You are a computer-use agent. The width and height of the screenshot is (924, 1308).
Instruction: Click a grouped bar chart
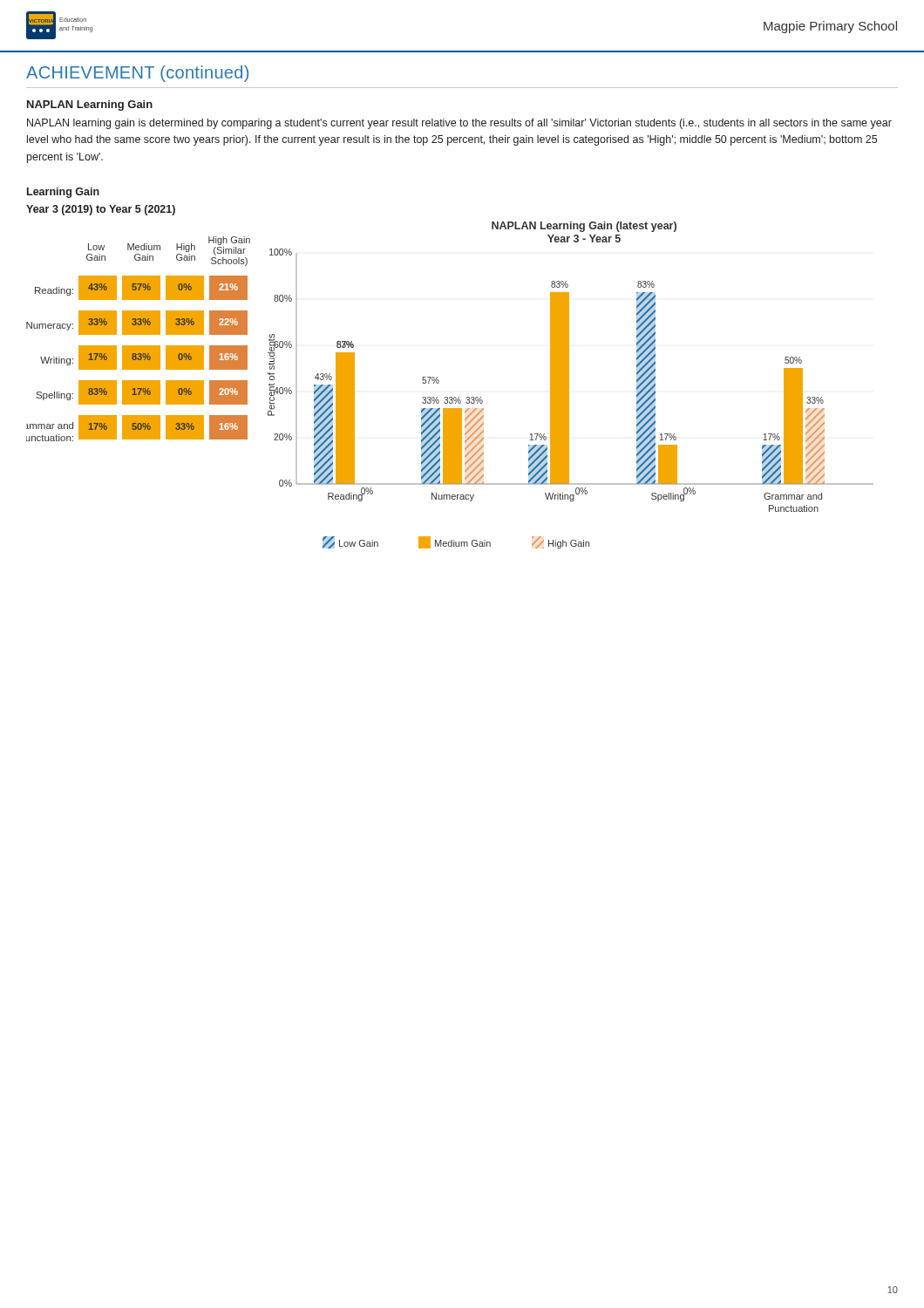pyautogui.click(x=462, y=401)
